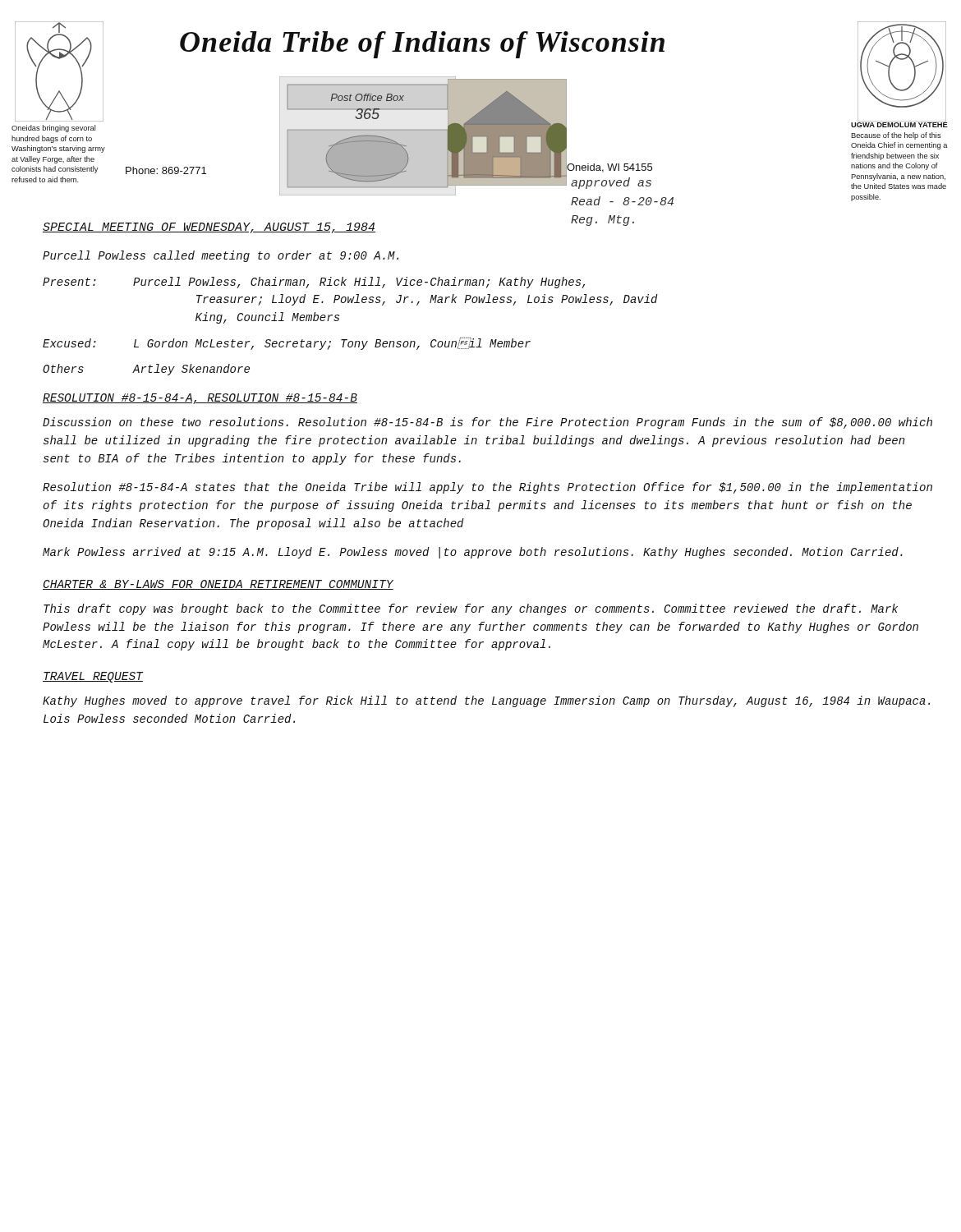The height and width of the screenshot is (1232, 961).
Task: Where does it say "Oneida, WI 54155"?
Action: (610, 167)
